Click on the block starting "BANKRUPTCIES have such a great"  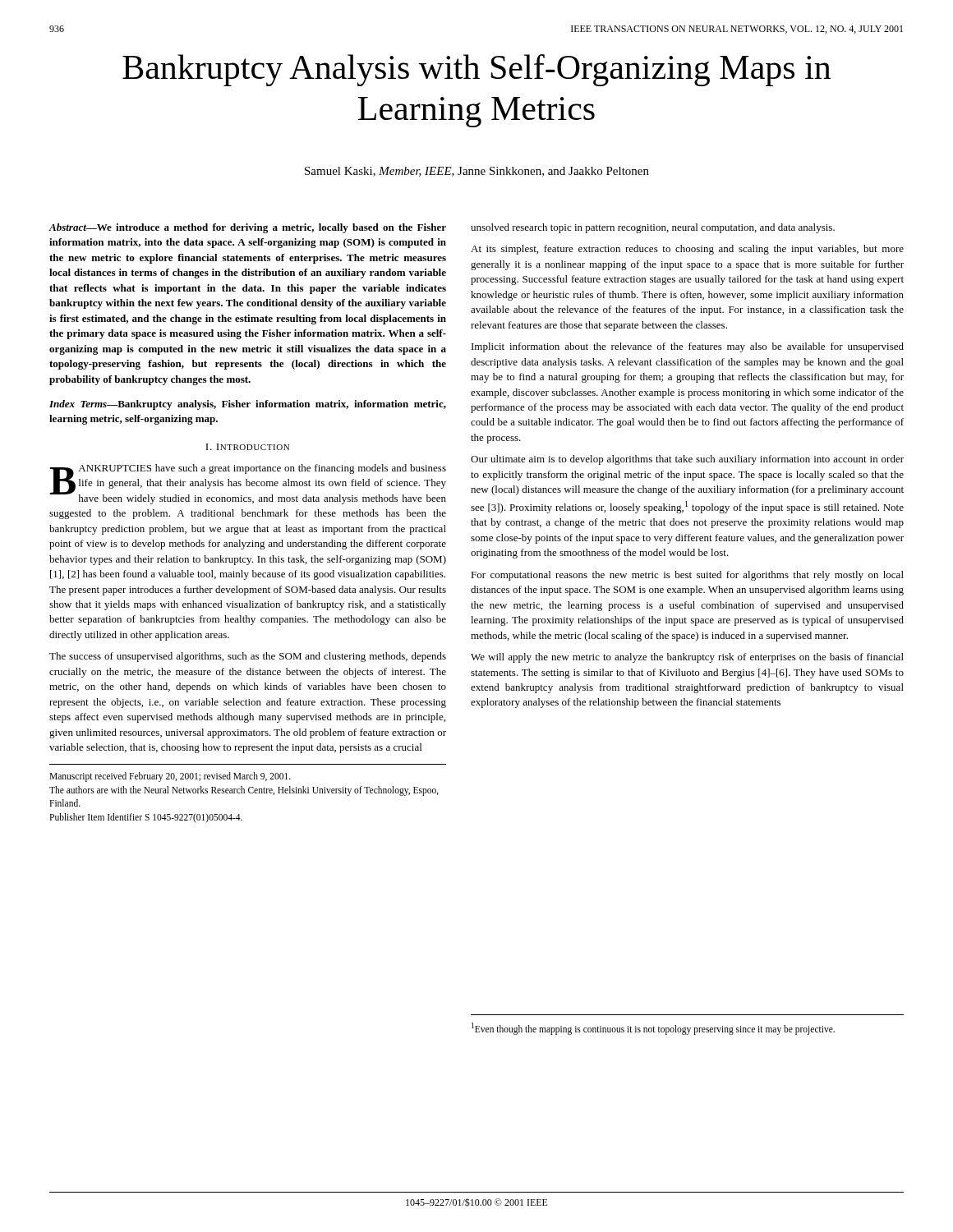(248, 551)
